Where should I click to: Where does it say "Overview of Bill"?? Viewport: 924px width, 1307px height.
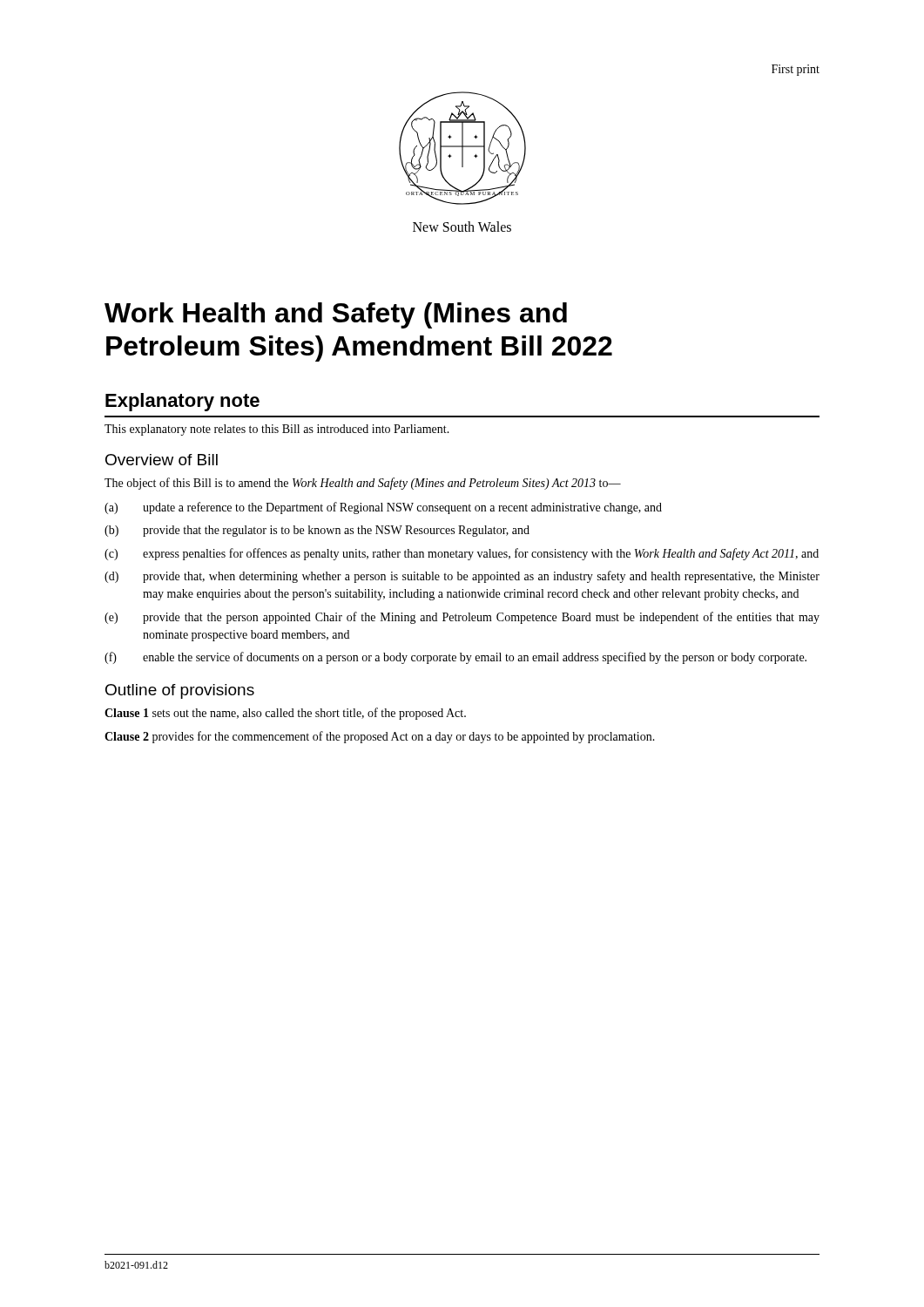(x=162, y=459)
